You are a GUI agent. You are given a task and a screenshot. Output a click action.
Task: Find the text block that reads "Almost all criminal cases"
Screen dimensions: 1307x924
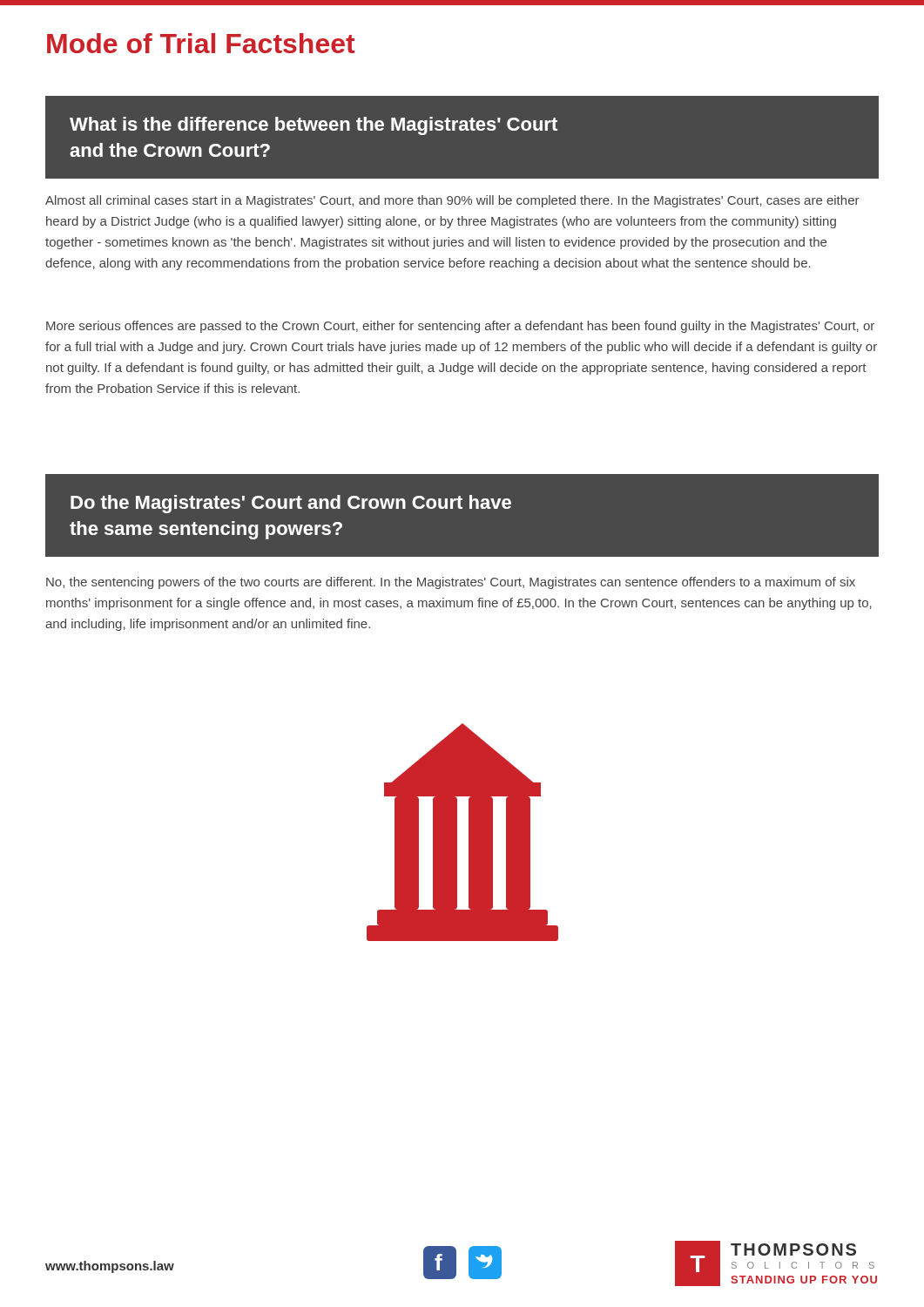pos(452,231)
